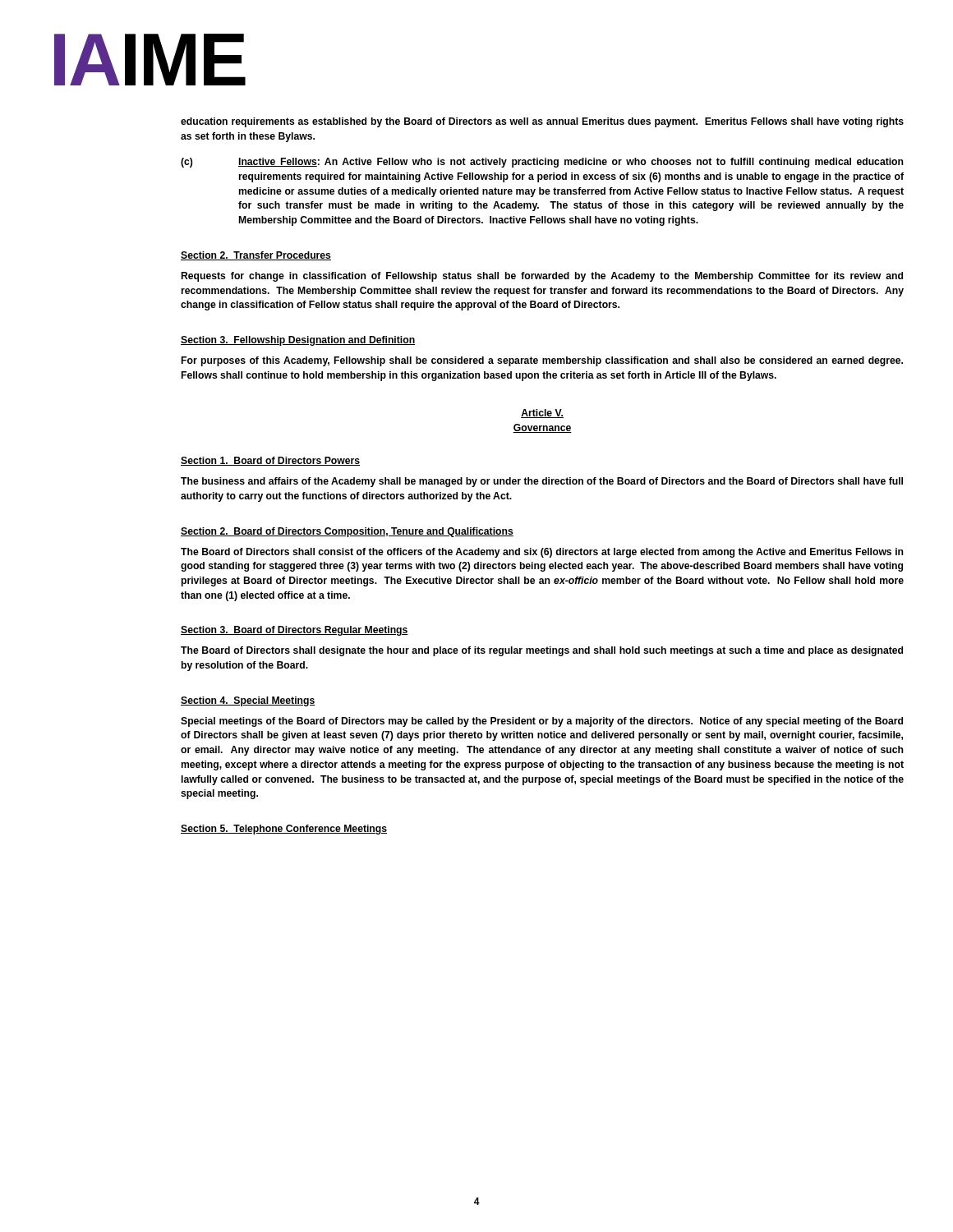This screenshot has height=1232, width=953.
Task: Find the text block containing "Special meetings of"
Action: pos(542,757)
